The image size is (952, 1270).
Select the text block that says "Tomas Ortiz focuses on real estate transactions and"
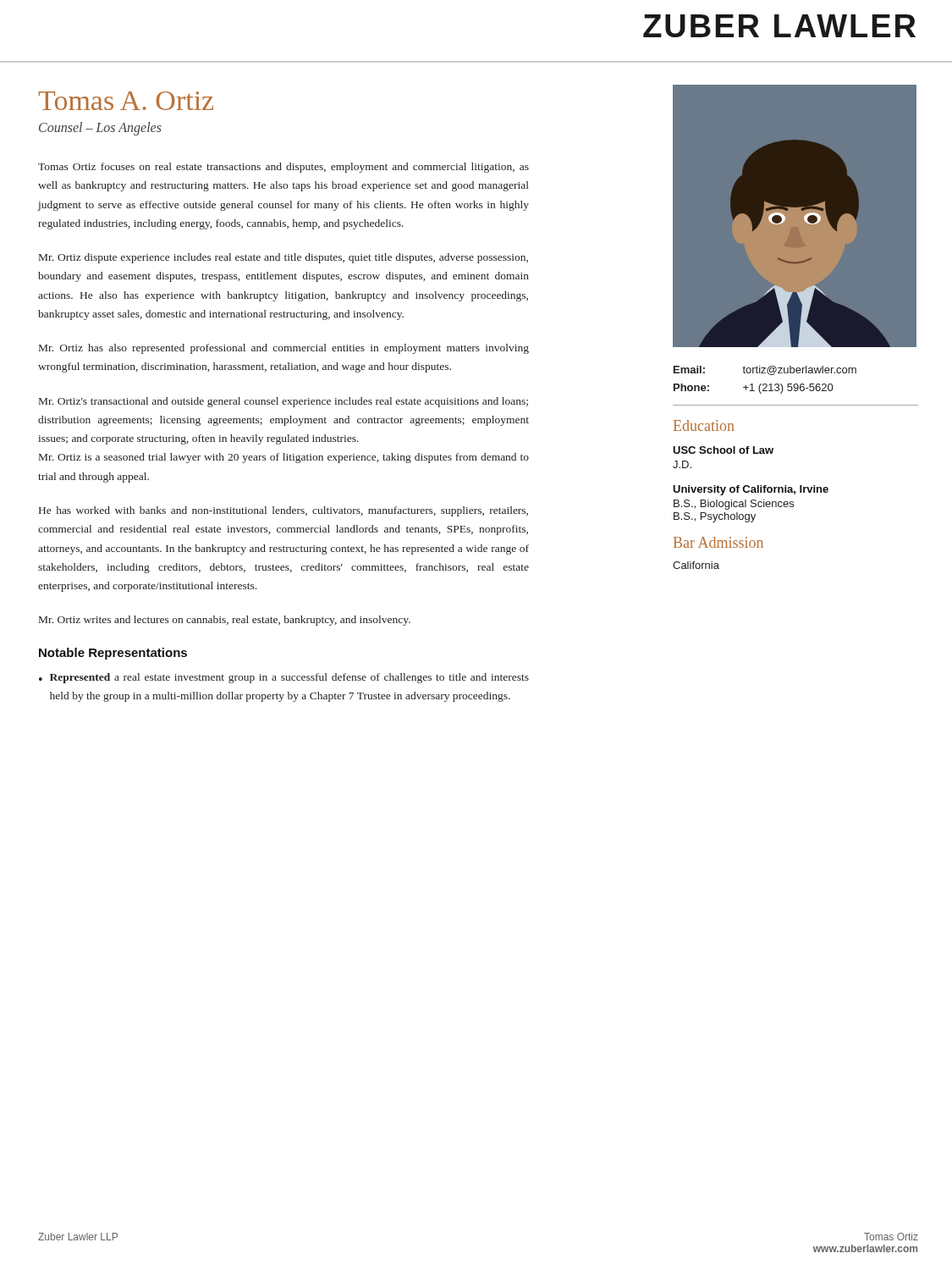(284, 195)
